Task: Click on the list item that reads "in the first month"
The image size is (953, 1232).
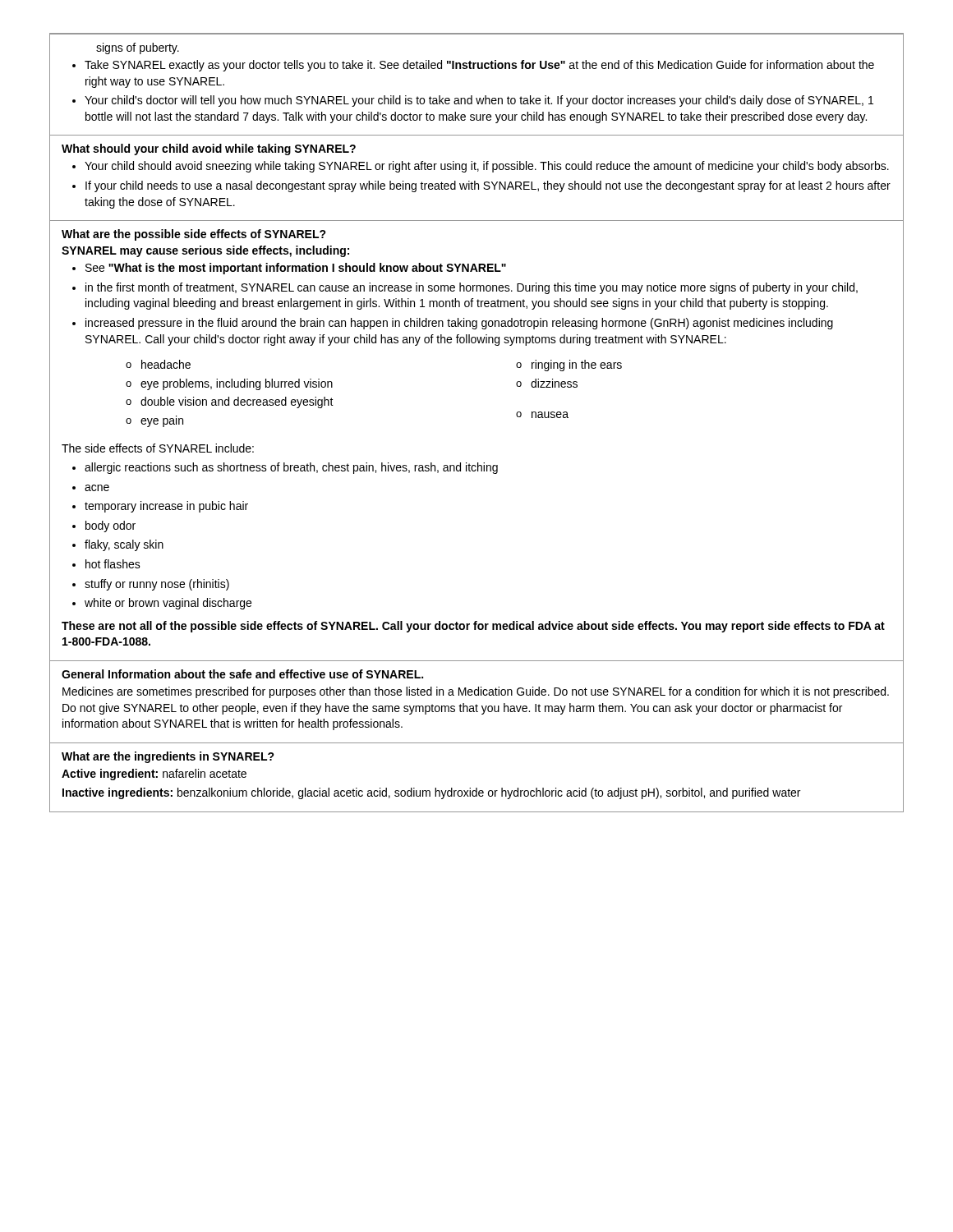Action: (471, 295)
